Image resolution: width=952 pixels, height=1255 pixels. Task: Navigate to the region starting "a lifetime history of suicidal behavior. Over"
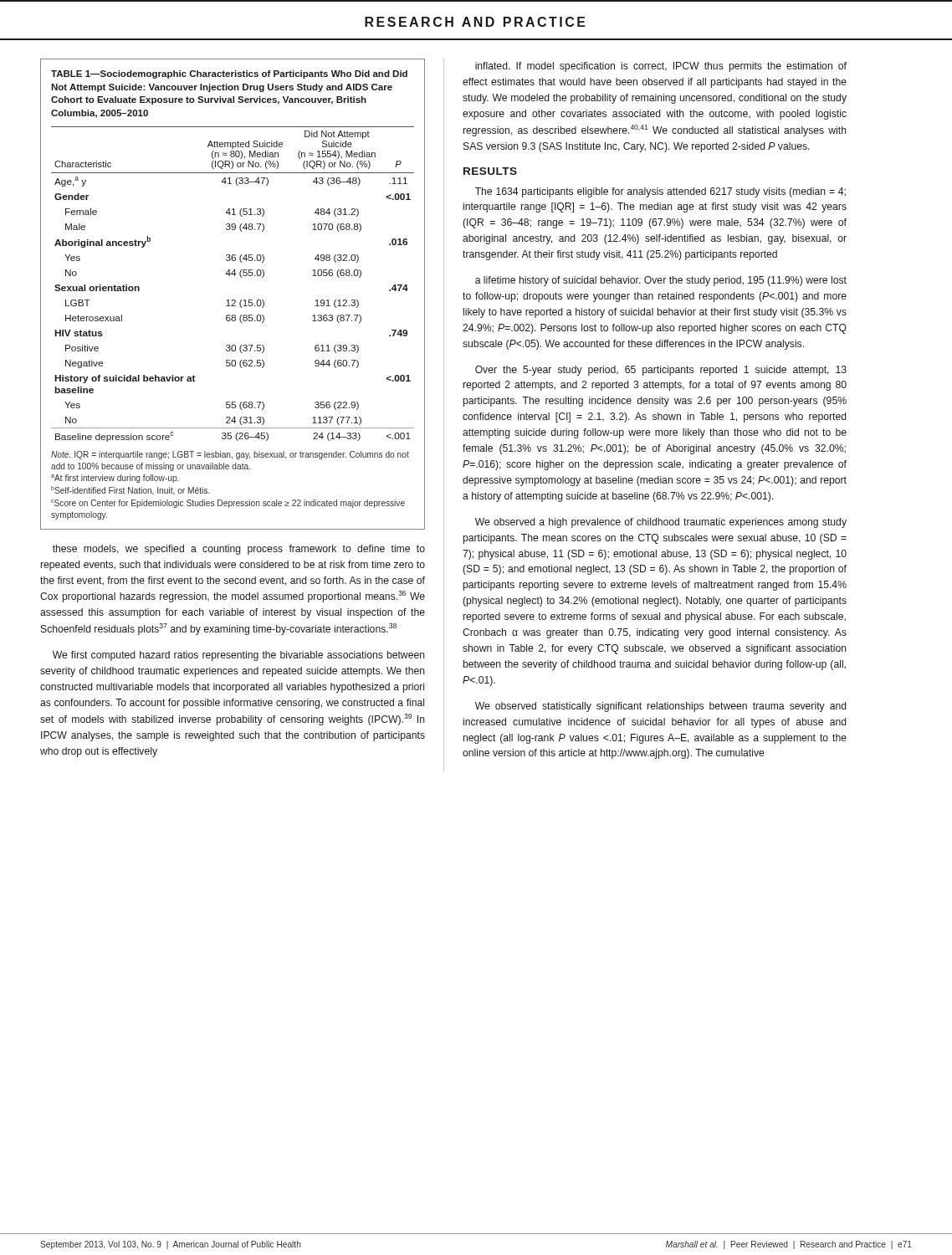pyautogui.click(x=655, y=312)
